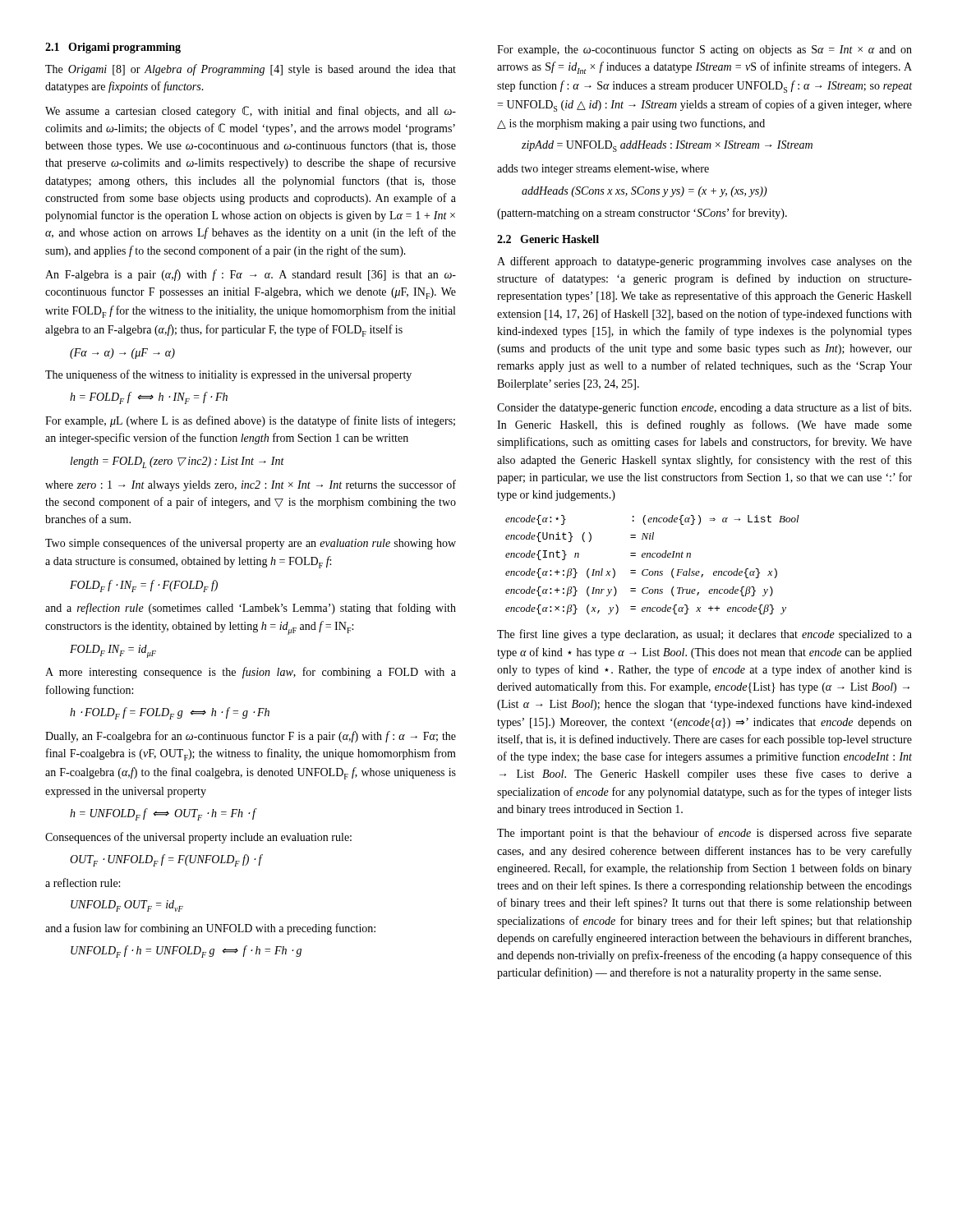Find the block on this page that starts "where zero : 1"
Screen dimensions: 1232x953
[251, 502]
